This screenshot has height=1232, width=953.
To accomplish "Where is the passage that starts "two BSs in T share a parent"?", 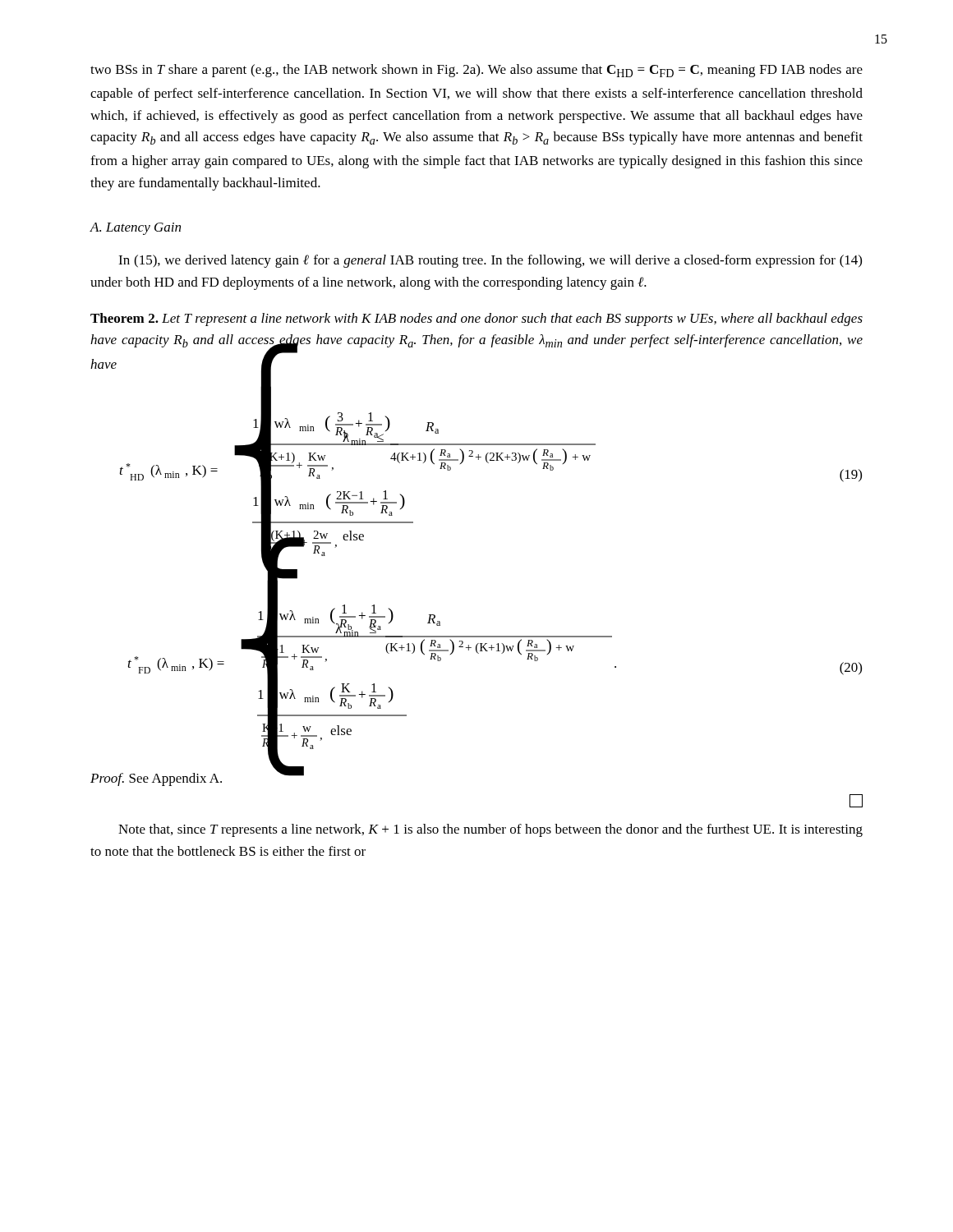I will (476, 126).
